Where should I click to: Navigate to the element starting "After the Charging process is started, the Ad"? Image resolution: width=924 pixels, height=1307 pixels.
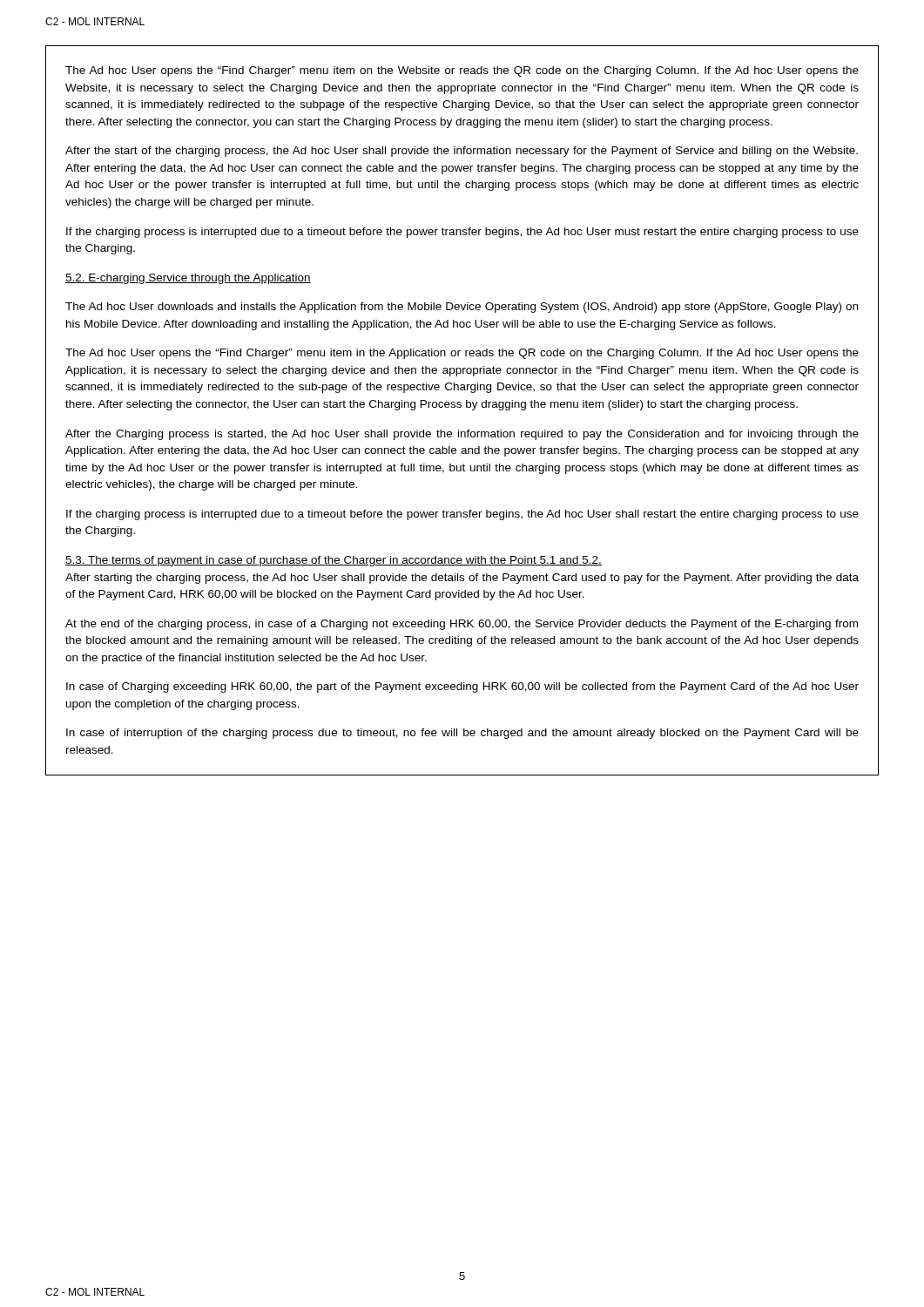[462, 459]
